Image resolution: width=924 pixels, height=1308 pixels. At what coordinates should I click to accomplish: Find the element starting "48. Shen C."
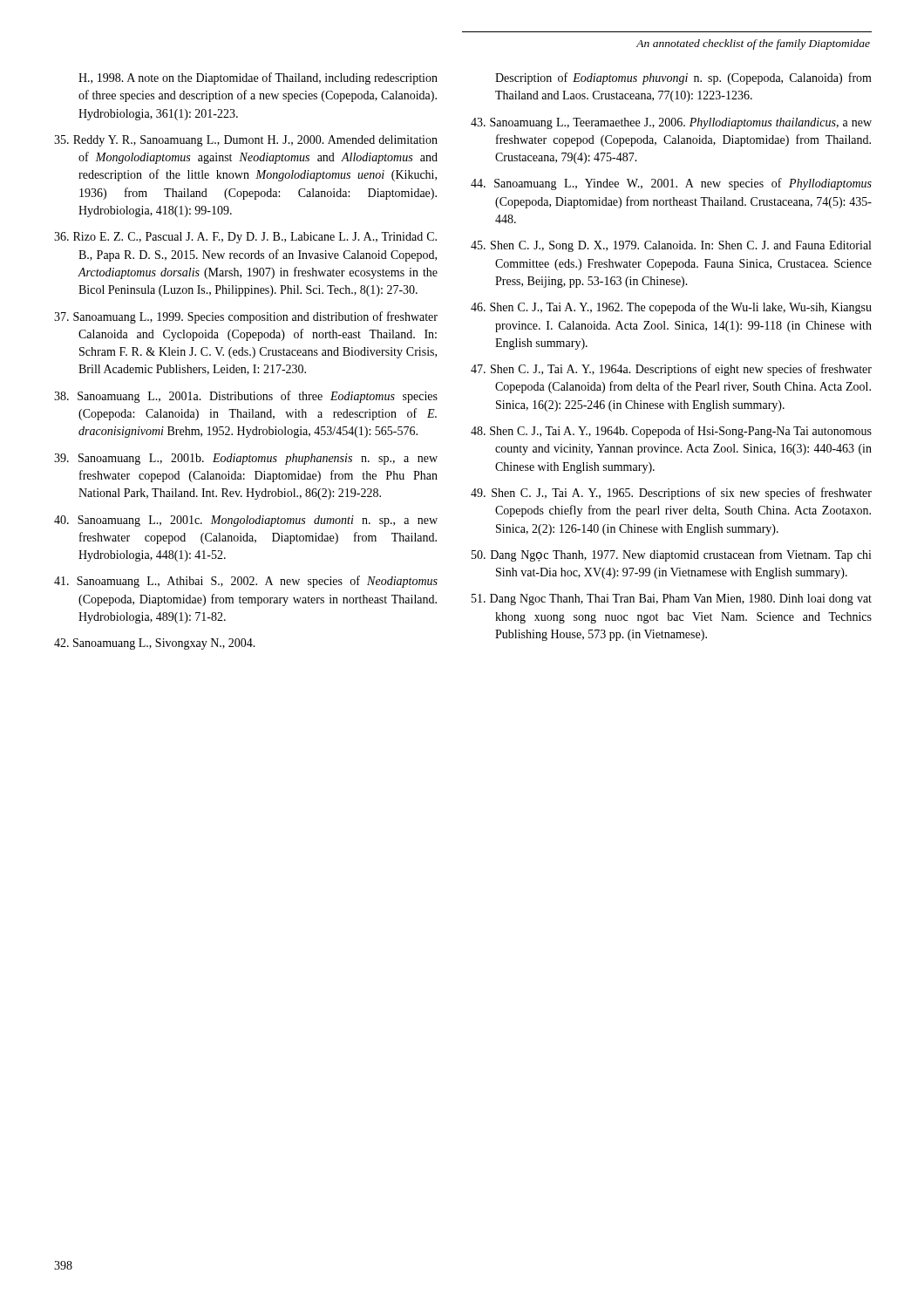click(x=671, y=450)
